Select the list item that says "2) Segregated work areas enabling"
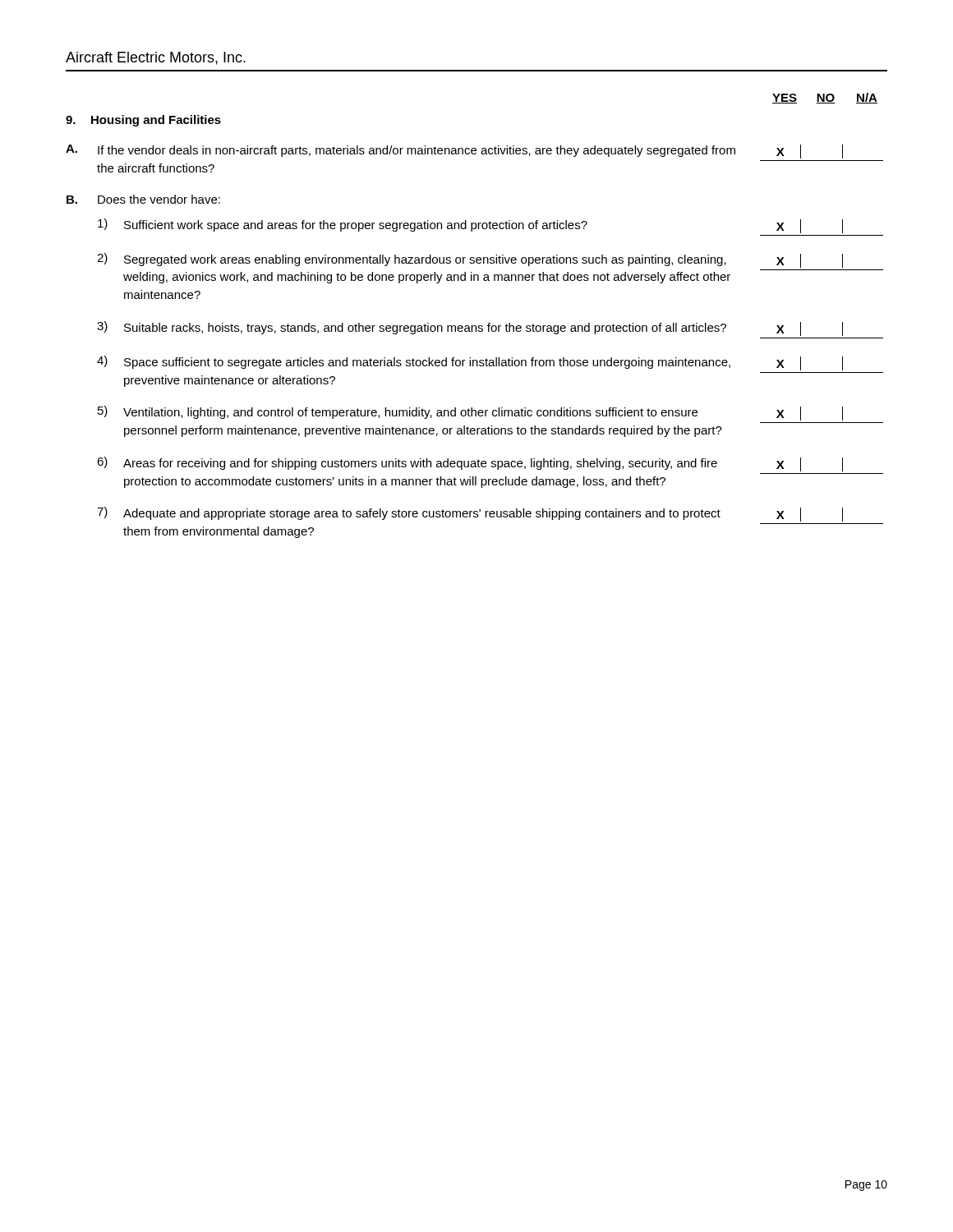The width and height of the screenshot is (953, 1232). (x=492, y=277)
